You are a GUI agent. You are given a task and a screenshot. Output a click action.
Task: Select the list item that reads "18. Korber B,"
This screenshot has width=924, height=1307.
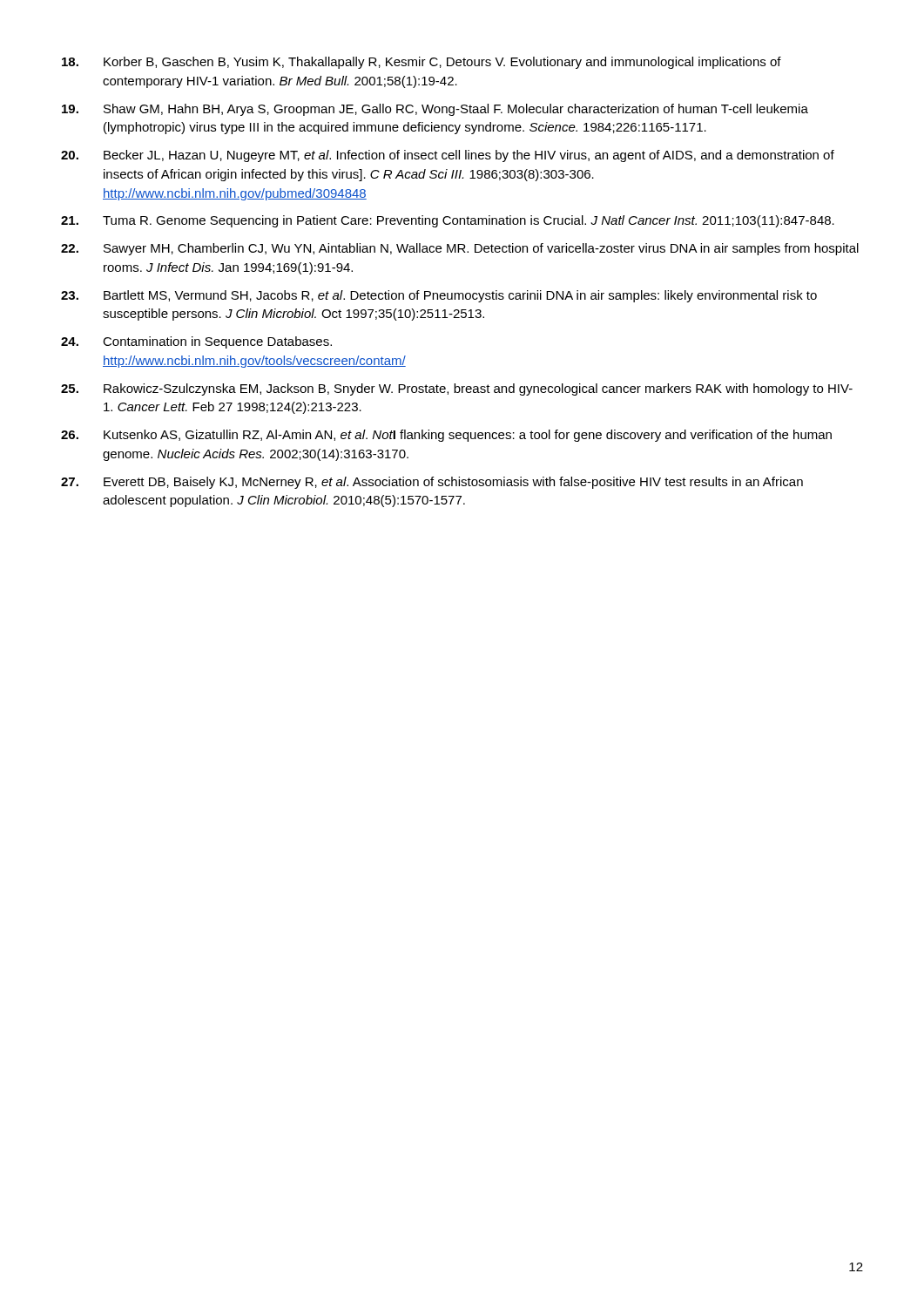[x=462, y=71]
